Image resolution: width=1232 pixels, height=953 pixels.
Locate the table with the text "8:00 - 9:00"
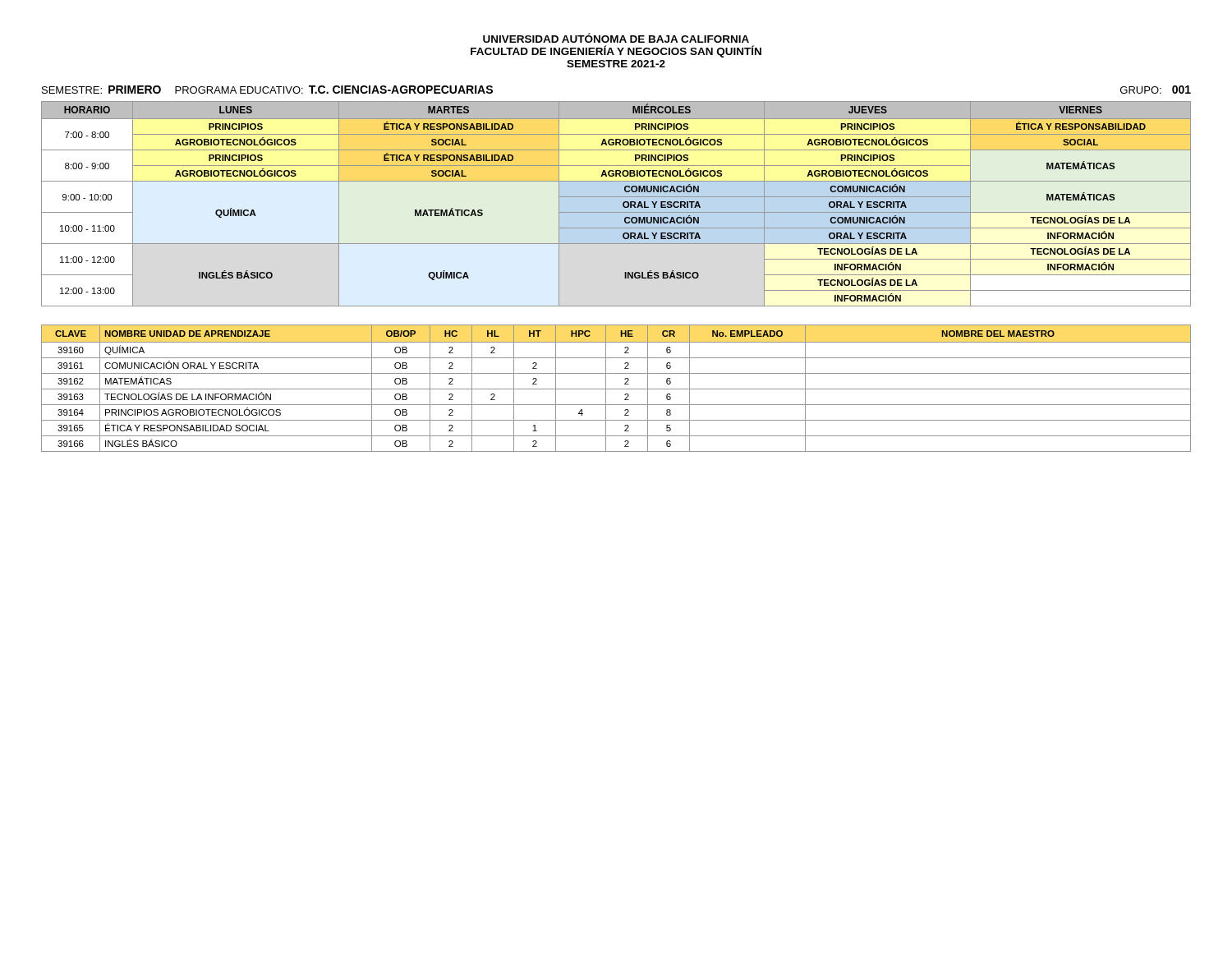[x=616, y=204]
